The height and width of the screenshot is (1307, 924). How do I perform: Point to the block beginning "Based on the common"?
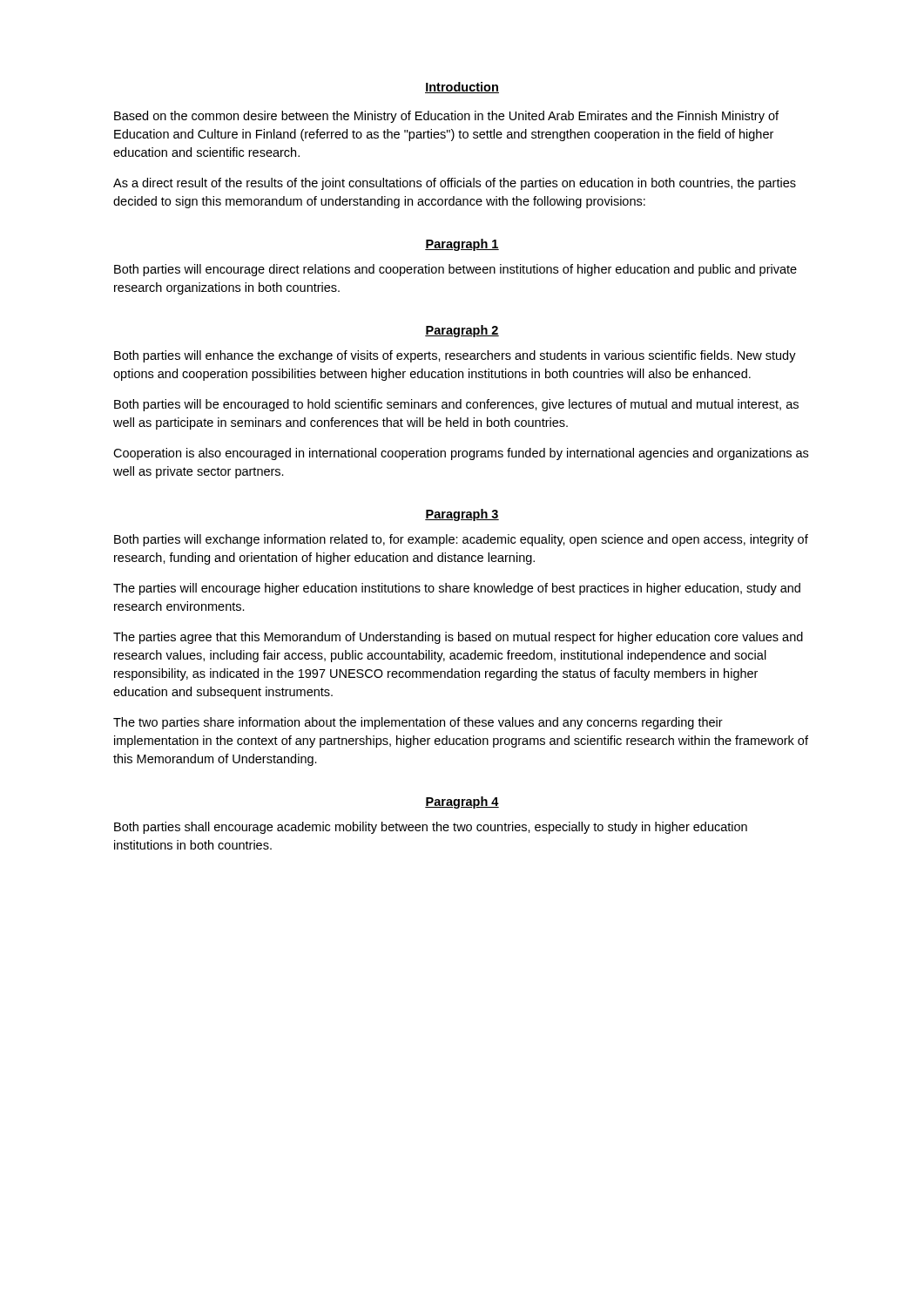(446, 134)
